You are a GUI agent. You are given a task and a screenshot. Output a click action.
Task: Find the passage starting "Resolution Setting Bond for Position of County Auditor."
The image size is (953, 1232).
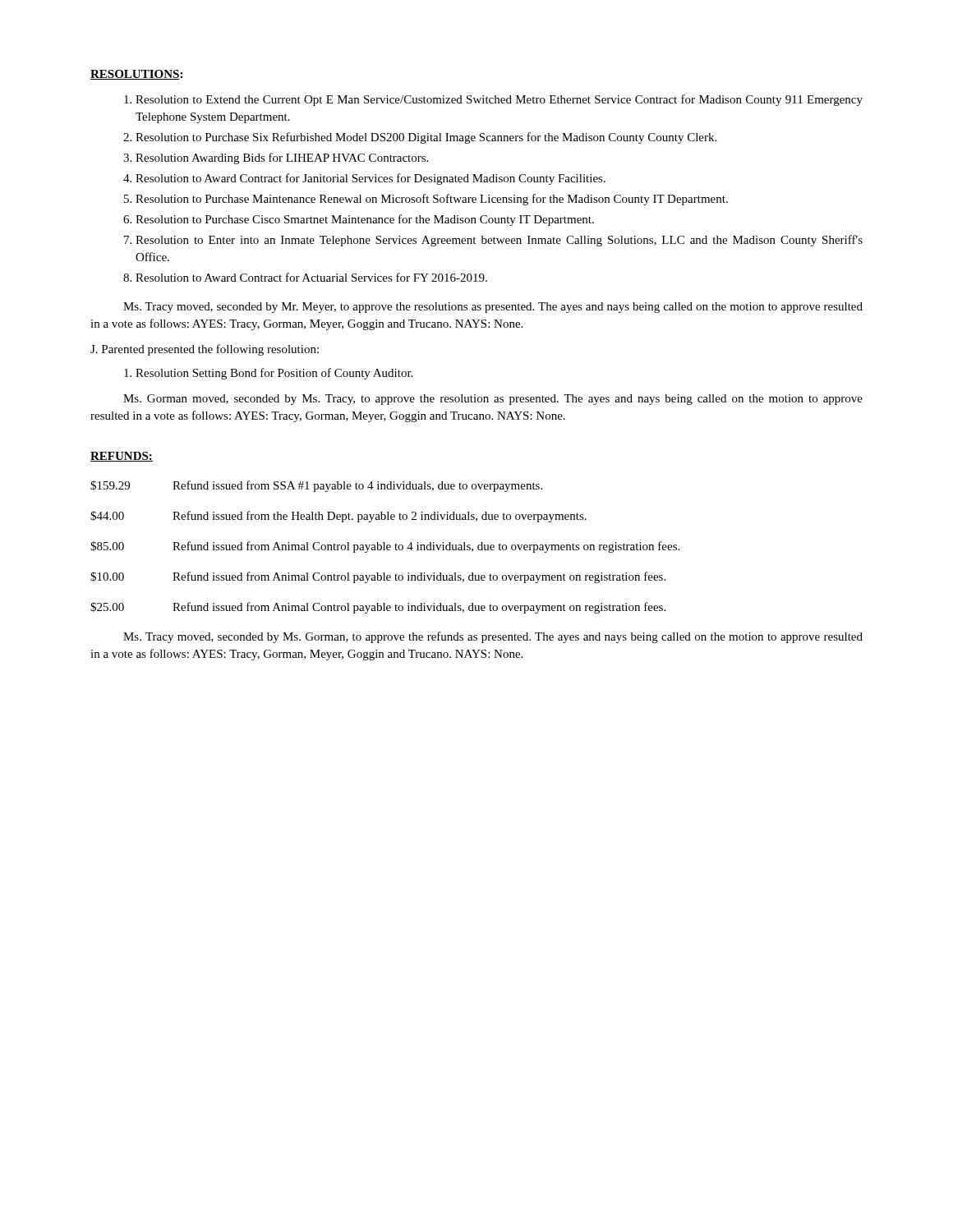[x=268, y=374]
